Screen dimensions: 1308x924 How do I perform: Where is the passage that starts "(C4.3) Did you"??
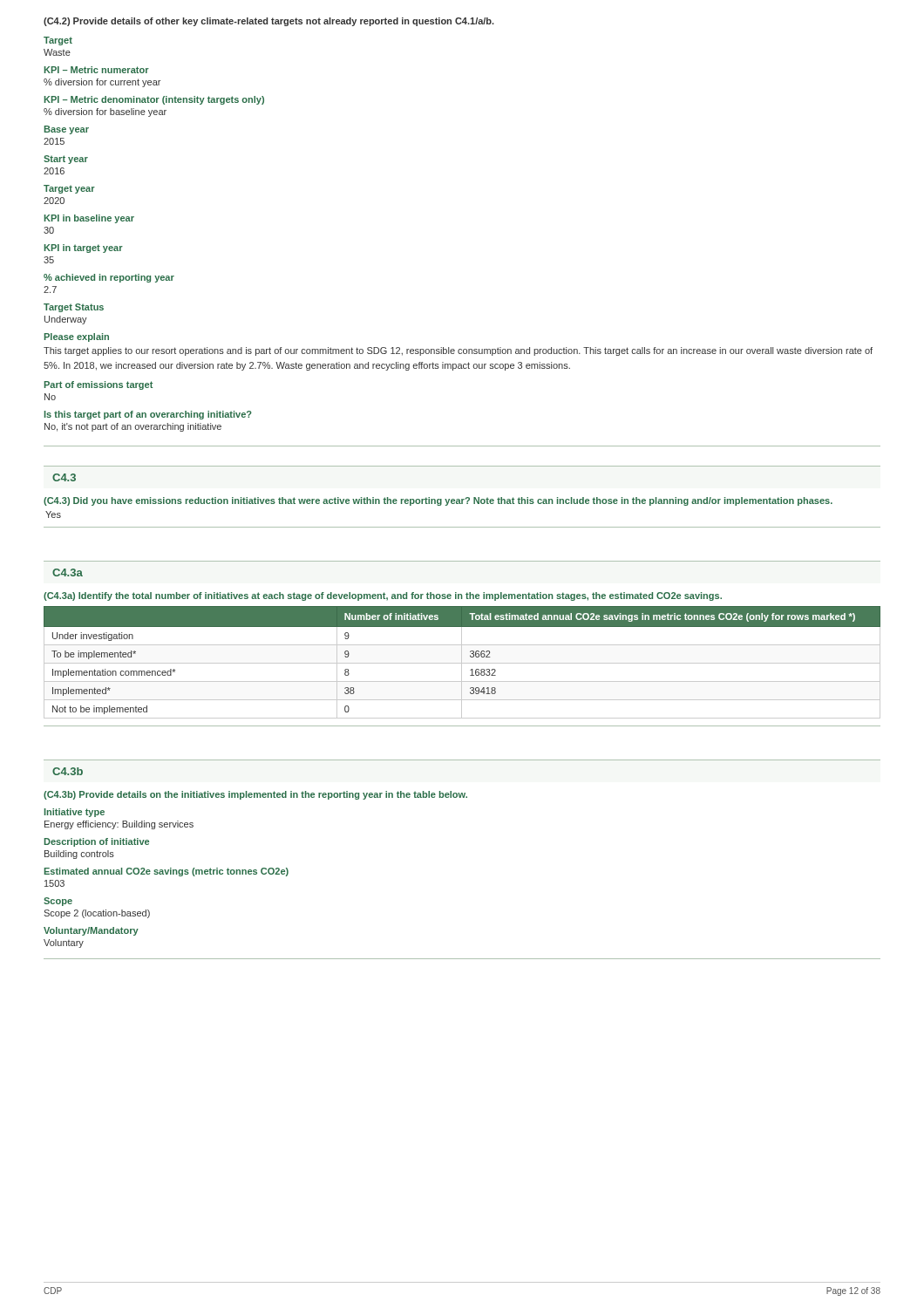438,501
